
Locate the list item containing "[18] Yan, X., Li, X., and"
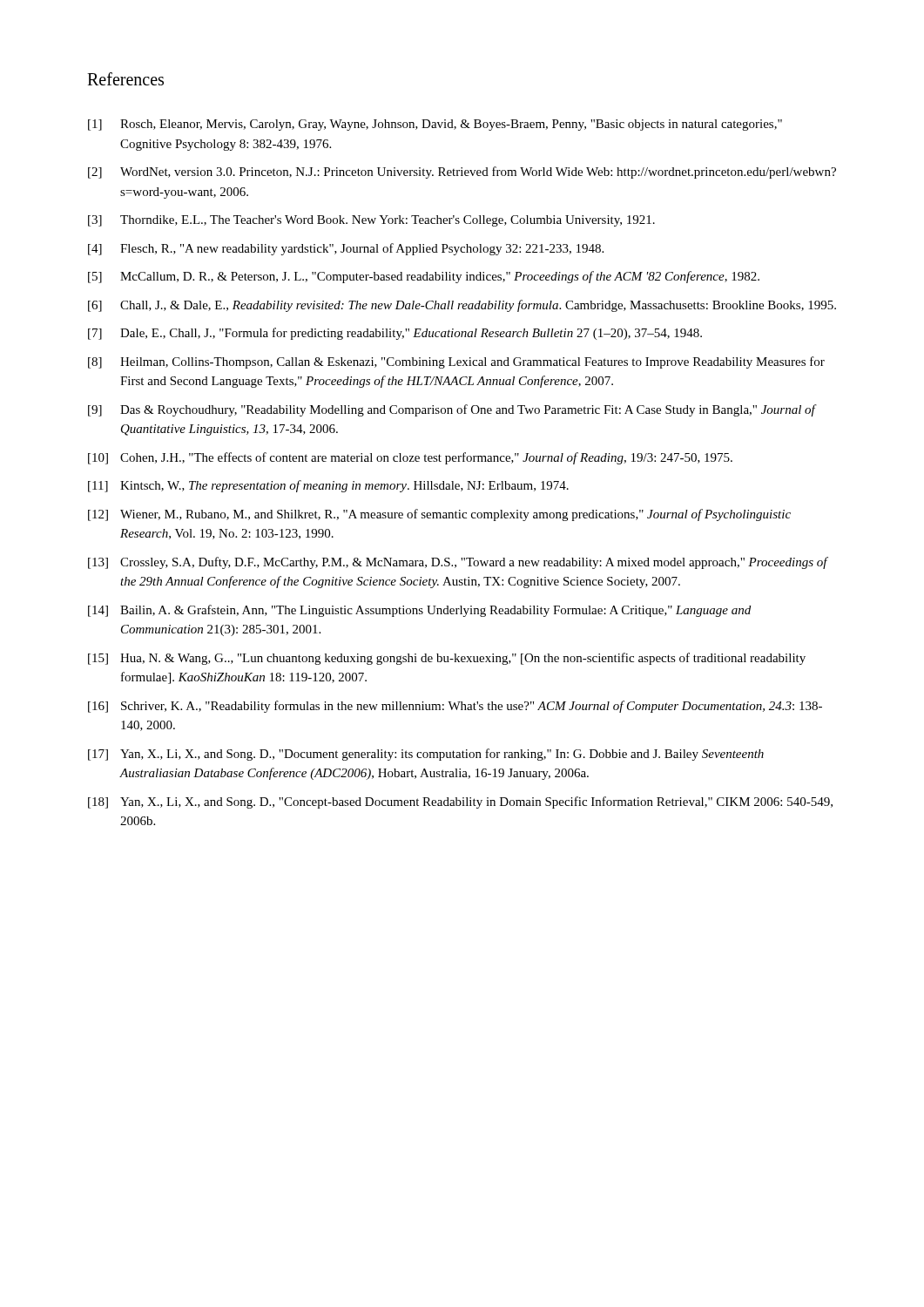tap(462, 811)
